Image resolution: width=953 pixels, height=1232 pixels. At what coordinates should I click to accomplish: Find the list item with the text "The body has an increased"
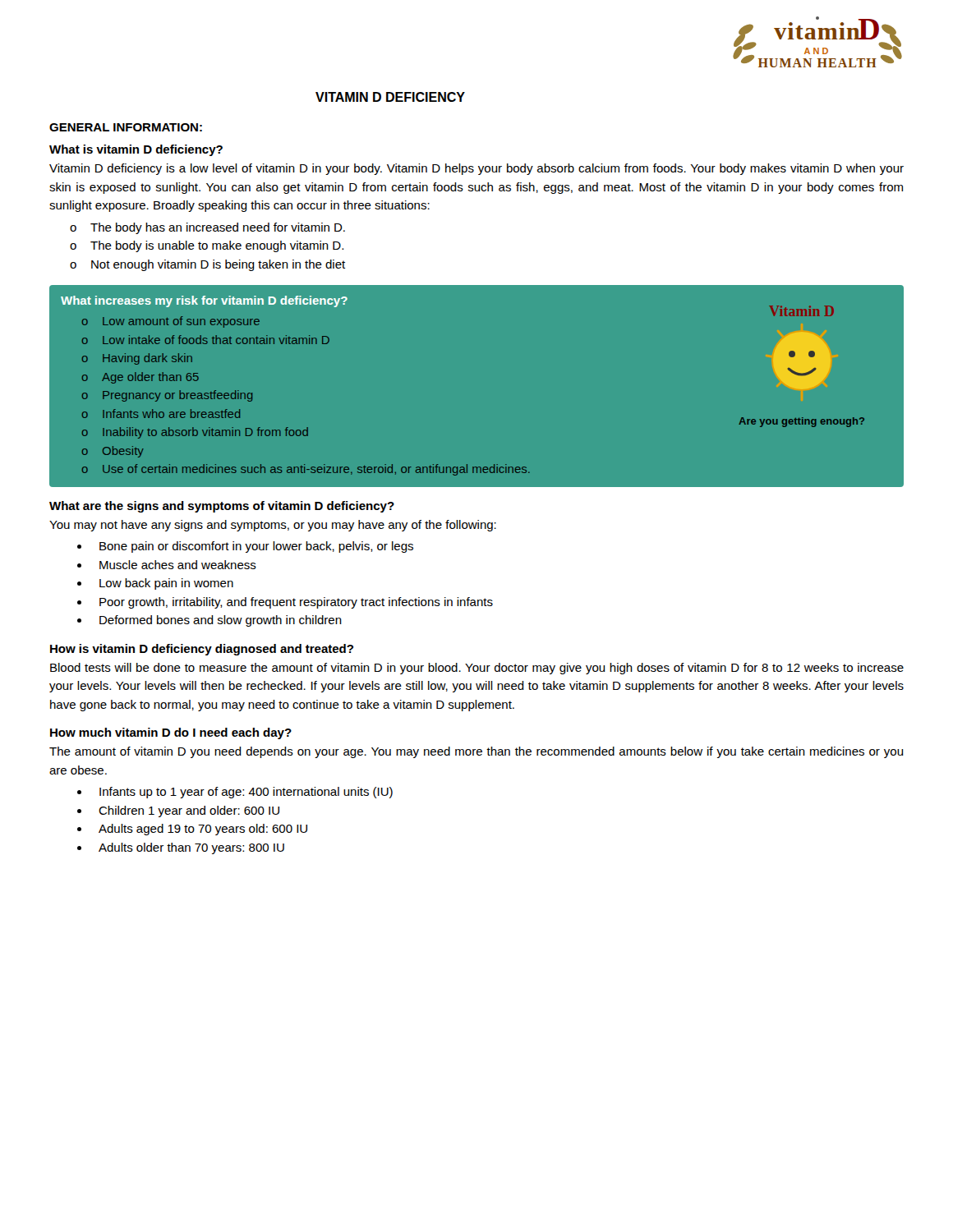coord(218,227)
